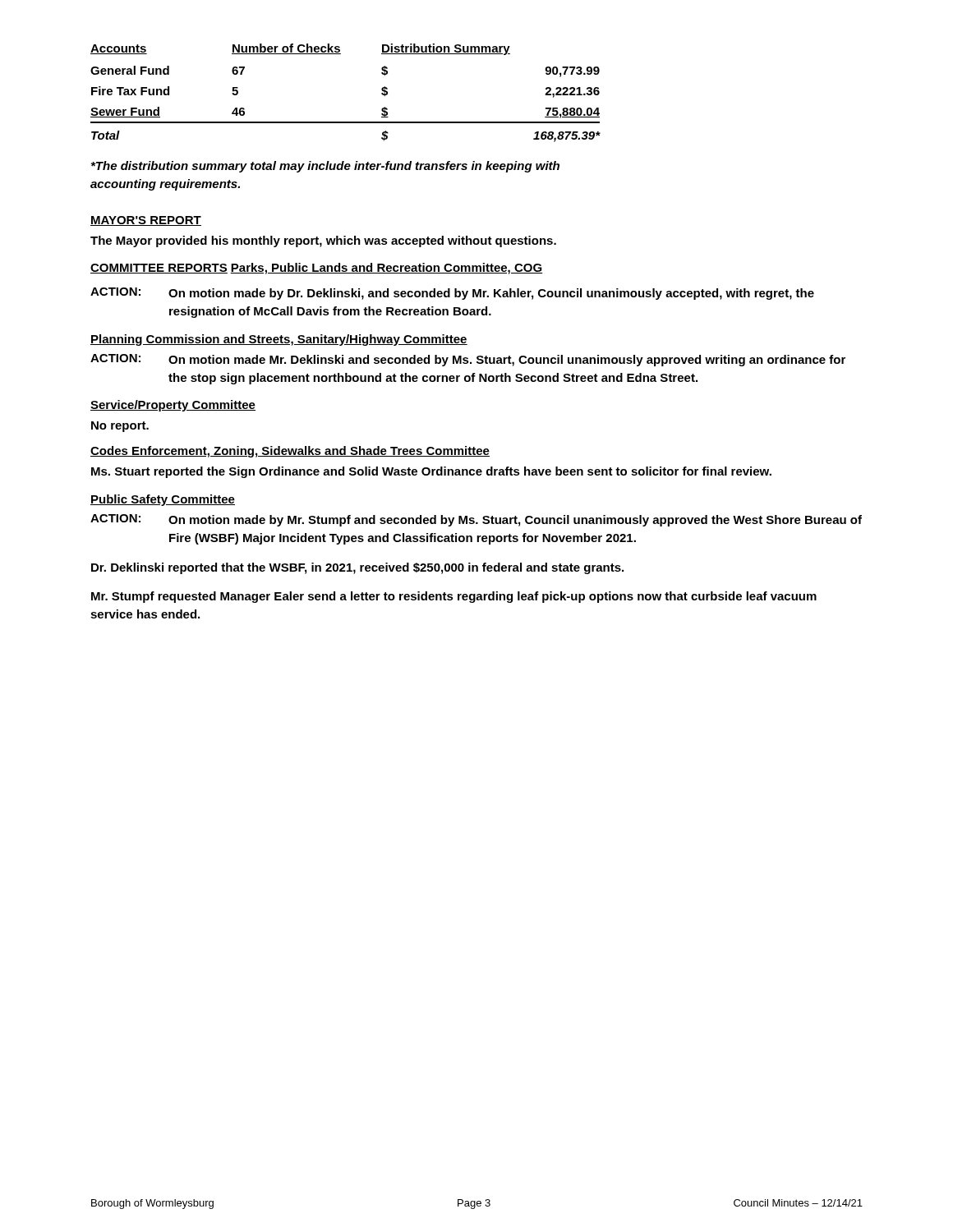Image resolution: width=953 pixels, height=1232 pixels.
Task: Point to "MAYOR'S REPORT"
Action: coord(146,219)
